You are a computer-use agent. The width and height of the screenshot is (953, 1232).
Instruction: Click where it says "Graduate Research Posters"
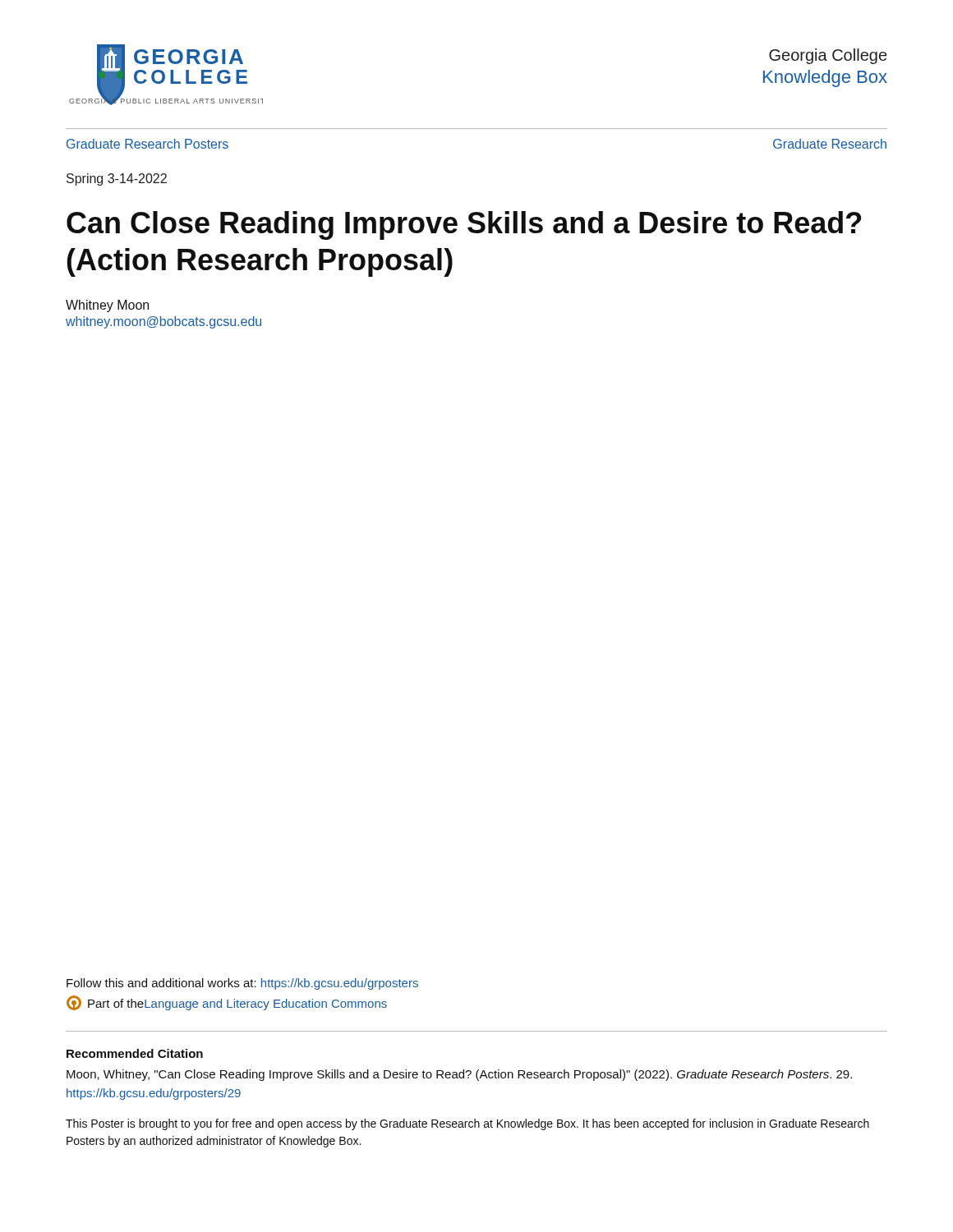coord(147,144)
